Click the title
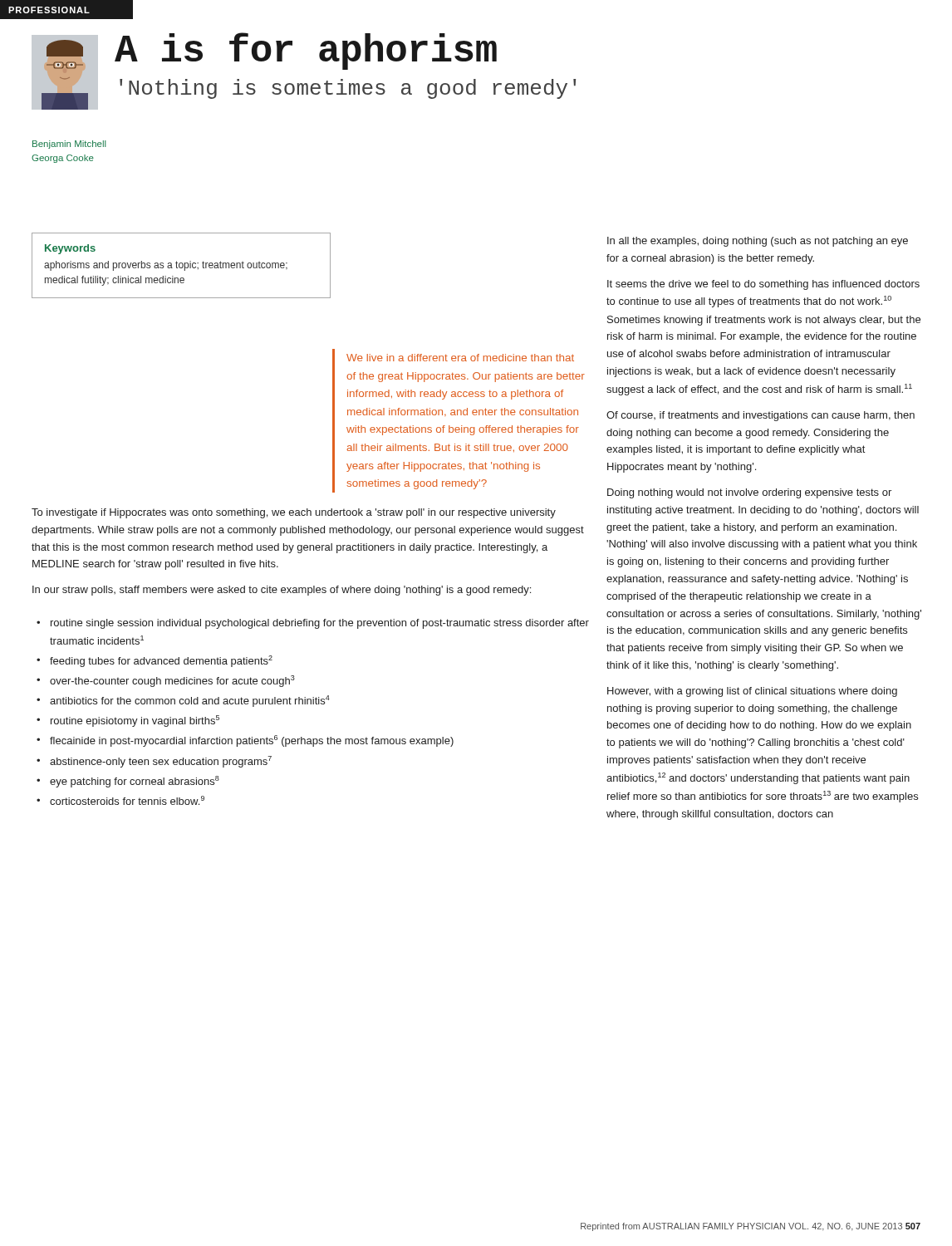 [x=414, y=67]
